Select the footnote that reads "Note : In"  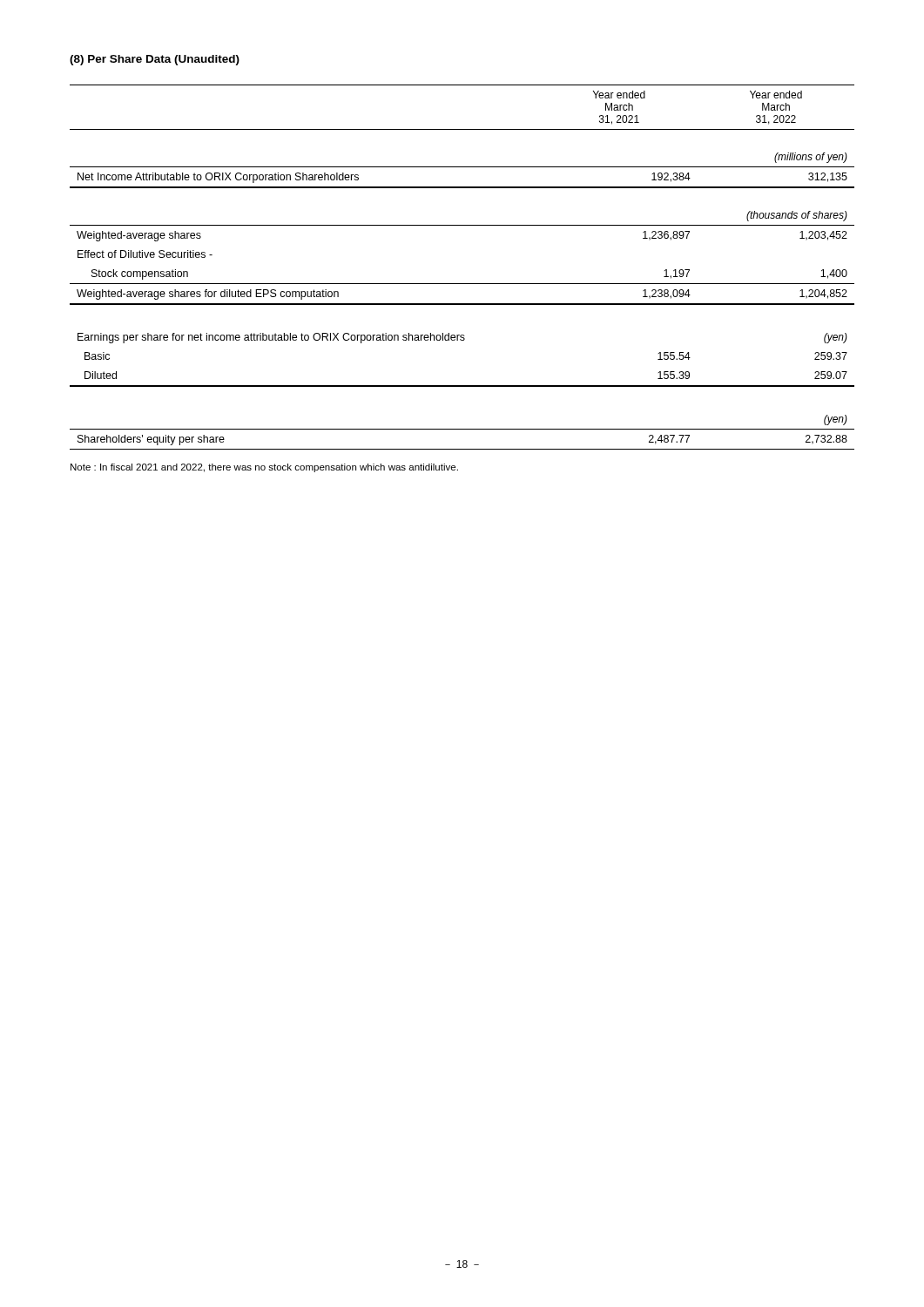point(264,467)
